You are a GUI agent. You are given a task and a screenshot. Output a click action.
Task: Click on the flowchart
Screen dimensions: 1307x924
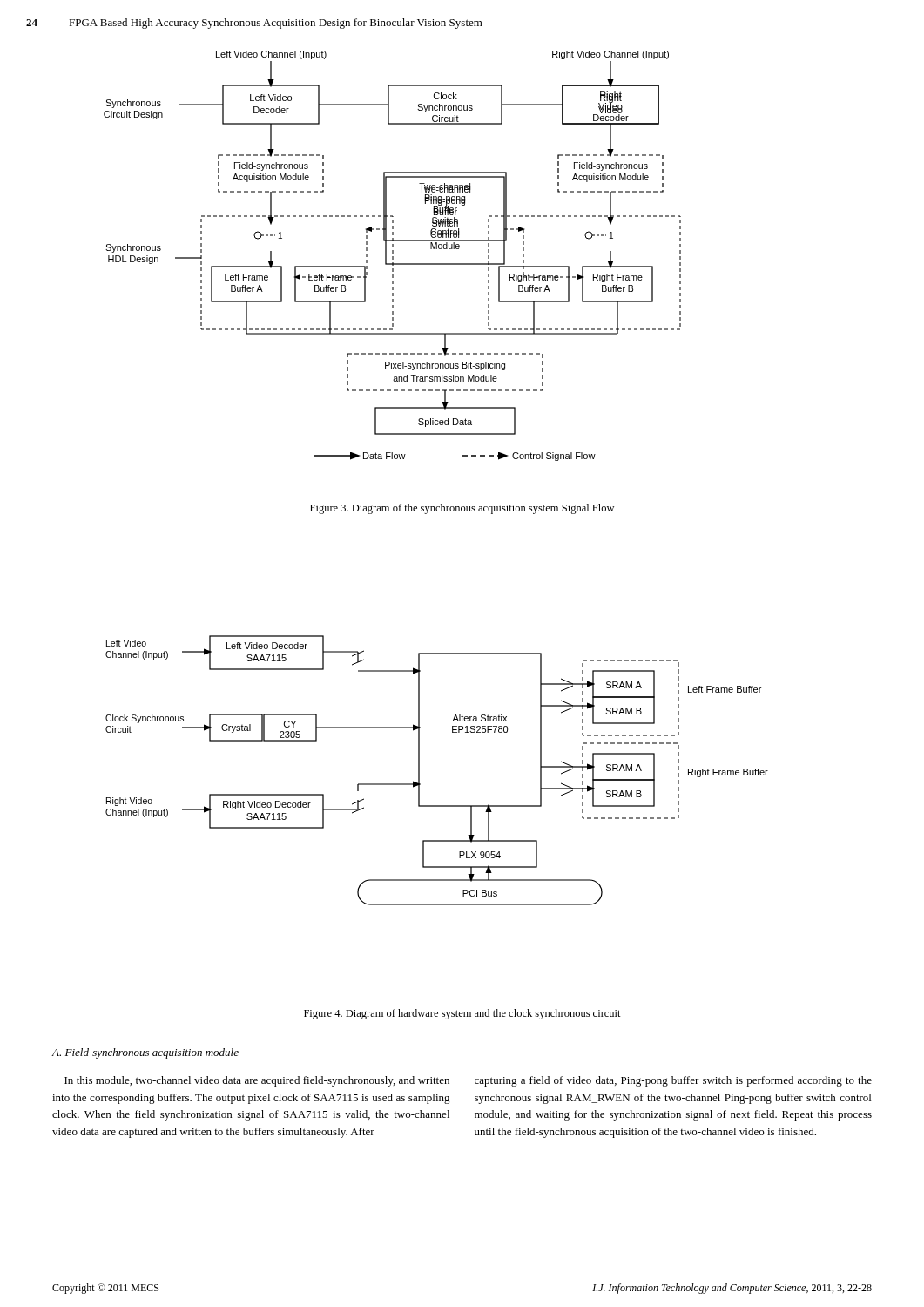(x=462, y=264)
